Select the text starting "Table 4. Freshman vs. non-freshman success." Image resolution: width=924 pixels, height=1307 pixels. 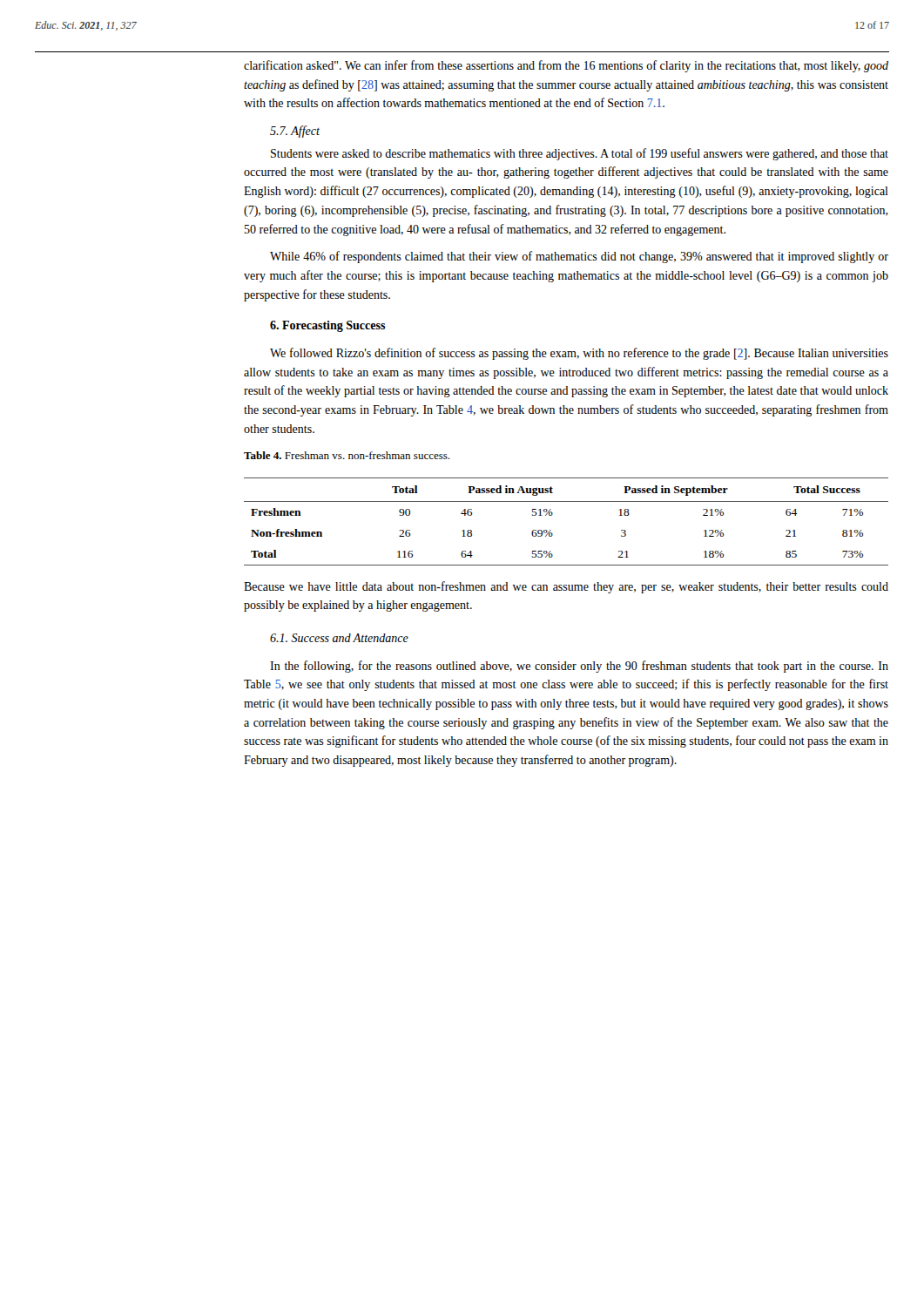pos(347,455)
